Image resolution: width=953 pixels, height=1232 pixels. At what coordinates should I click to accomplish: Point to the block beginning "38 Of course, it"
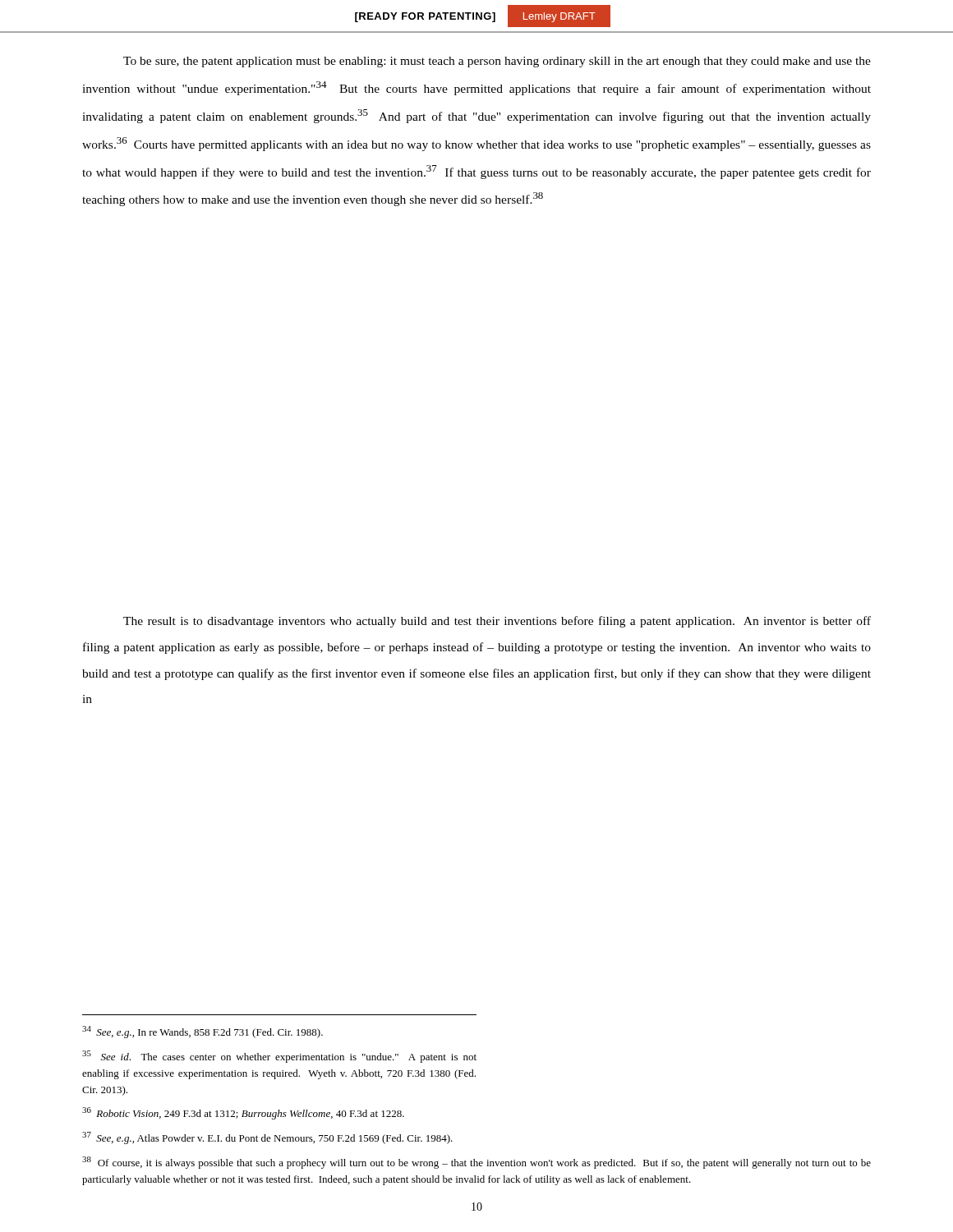(x=476, y=1169)
